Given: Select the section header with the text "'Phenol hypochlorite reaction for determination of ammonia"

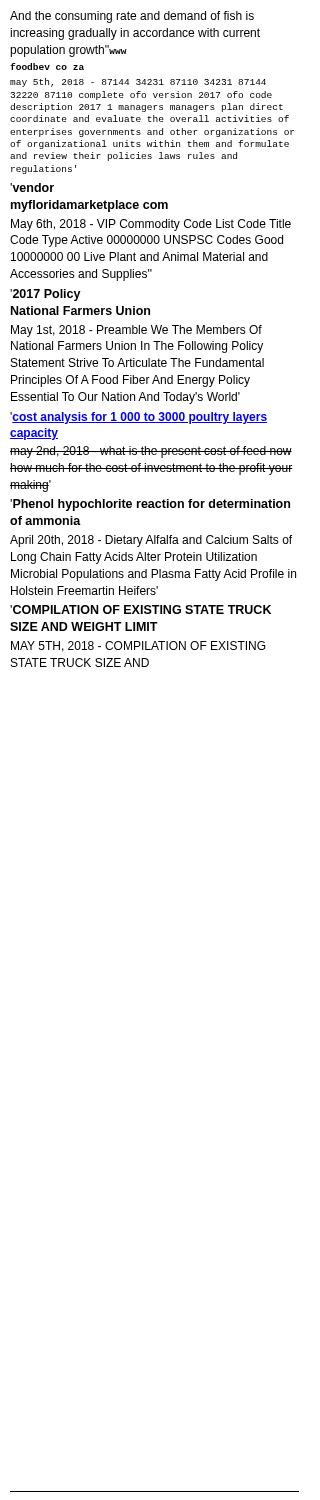Looking at the screenshot, I should click(150, 513).
